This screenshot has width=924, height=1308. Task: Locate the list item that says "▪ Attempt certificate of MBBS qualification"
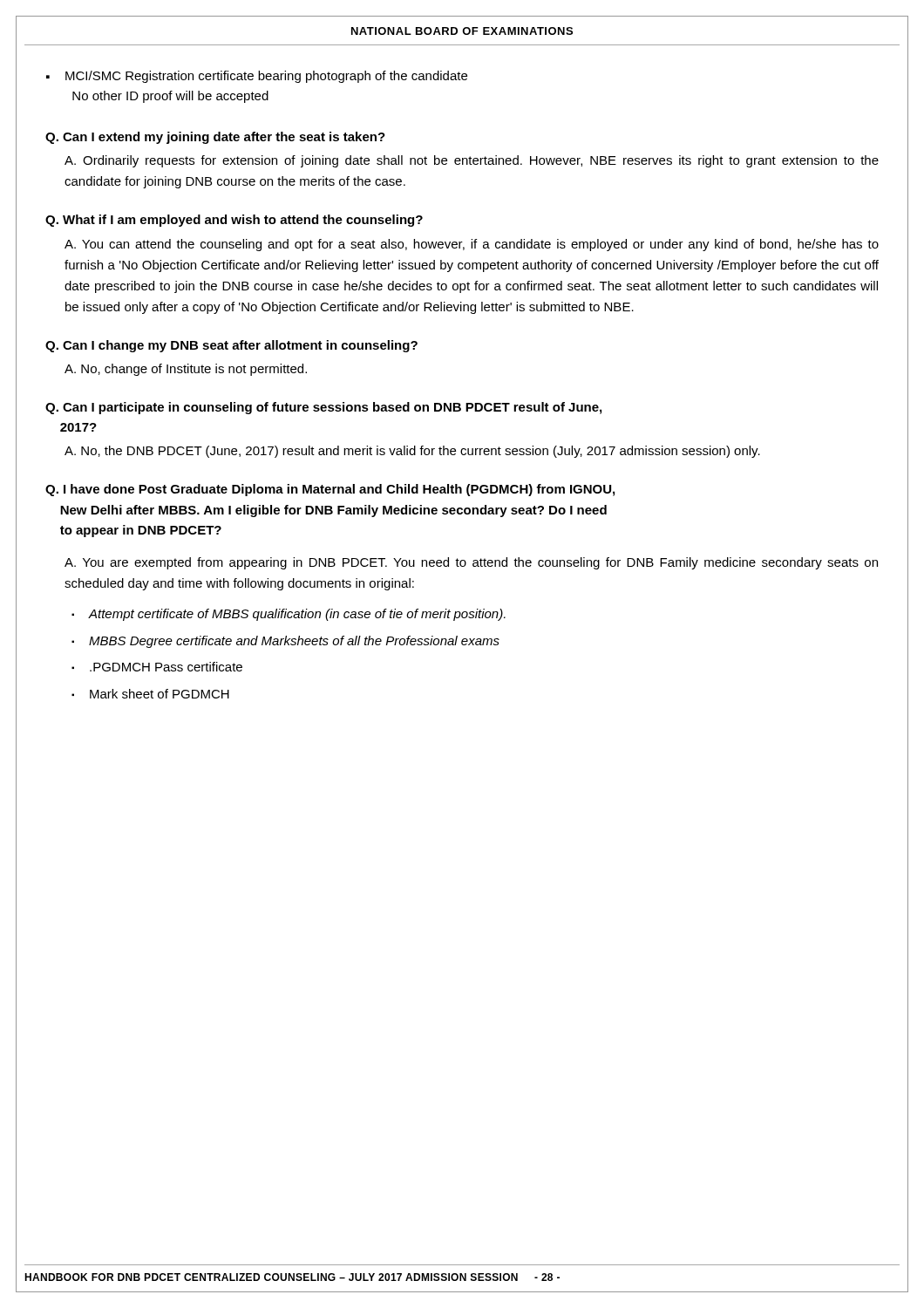point(289,614)
